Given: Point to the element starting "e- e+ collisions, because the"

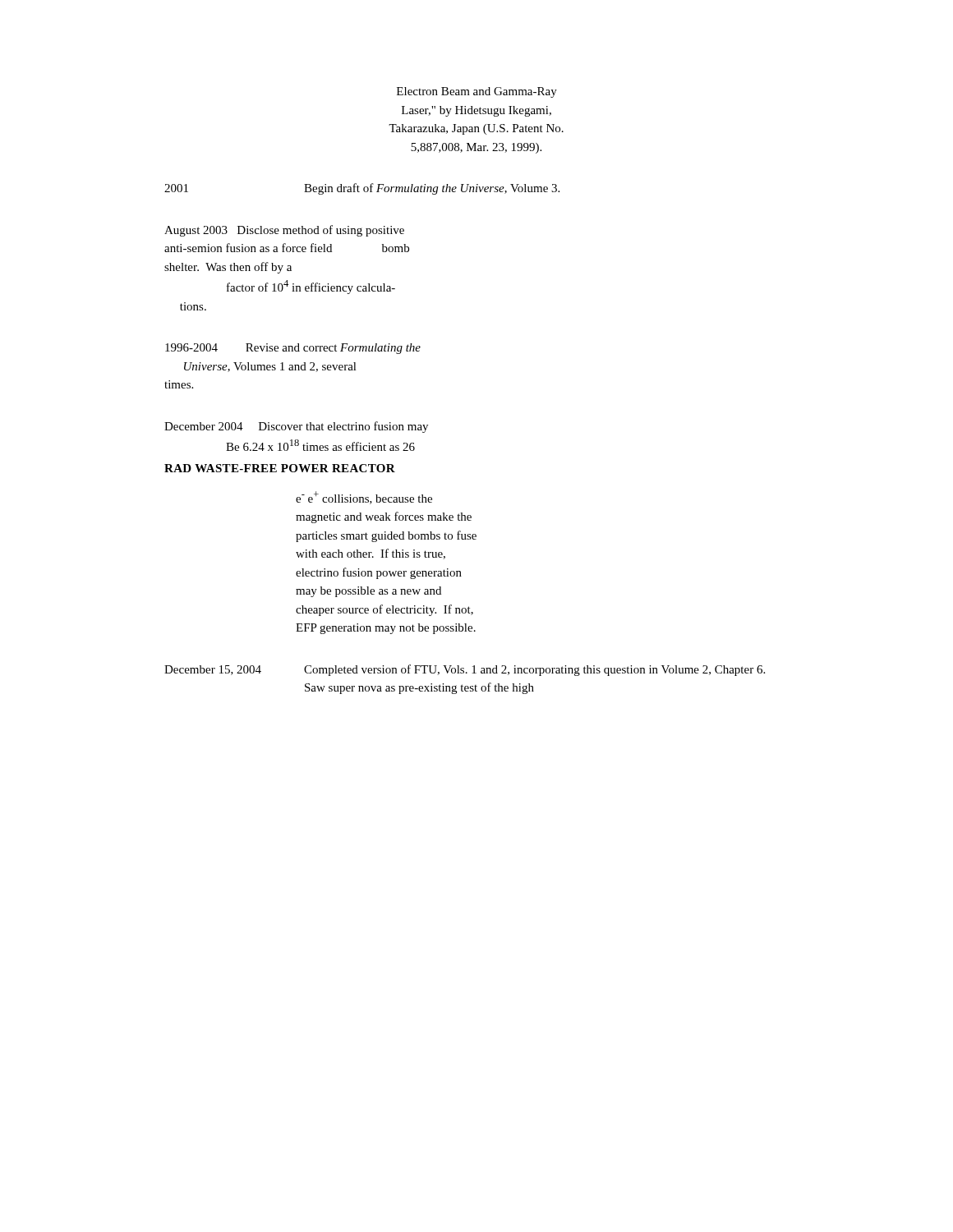Looking at the screenshot, I should click(x=386, y=561).
